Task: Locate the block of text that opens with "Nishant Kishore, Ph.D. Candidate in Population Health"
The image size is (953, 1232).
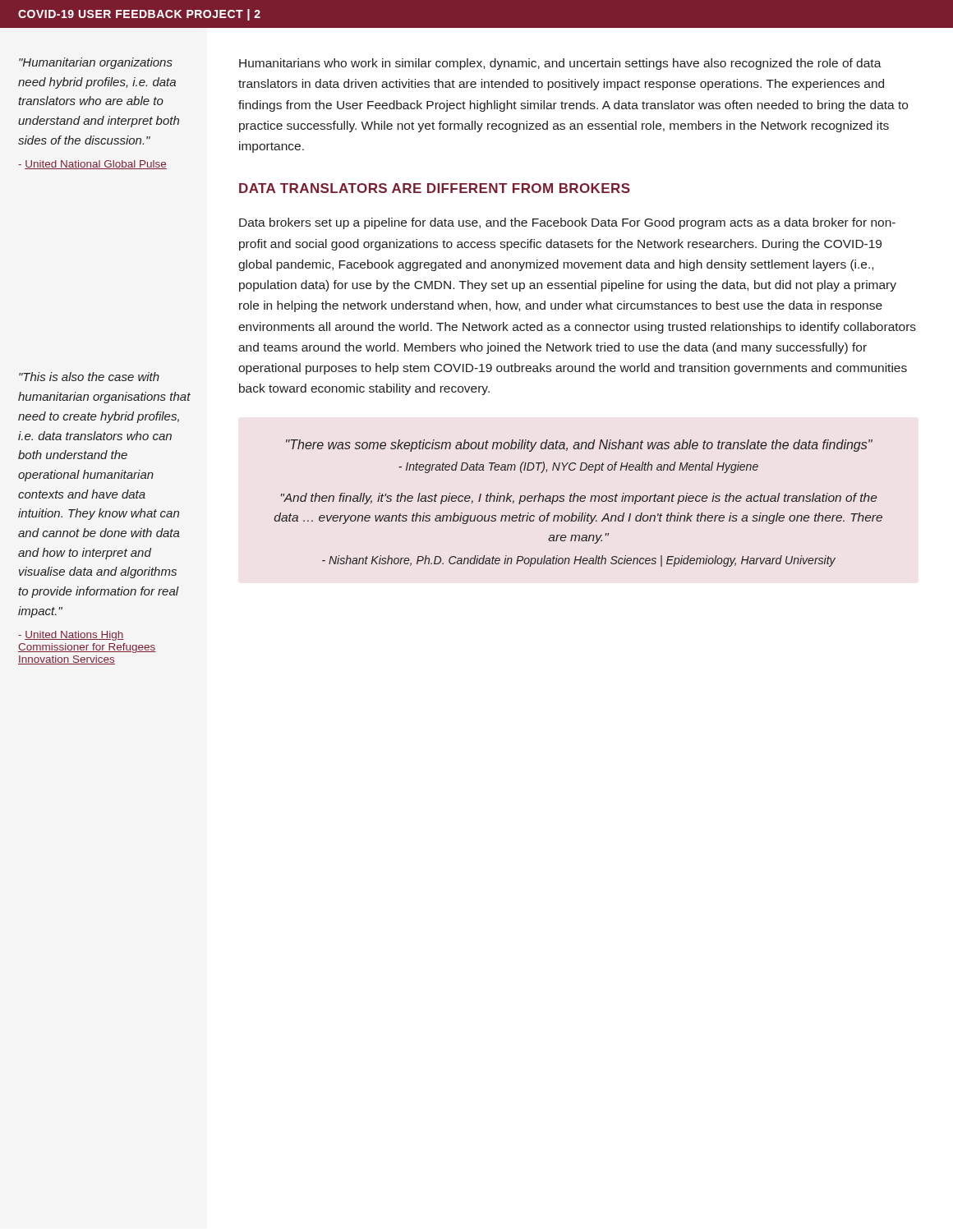Action: [578, 560]
